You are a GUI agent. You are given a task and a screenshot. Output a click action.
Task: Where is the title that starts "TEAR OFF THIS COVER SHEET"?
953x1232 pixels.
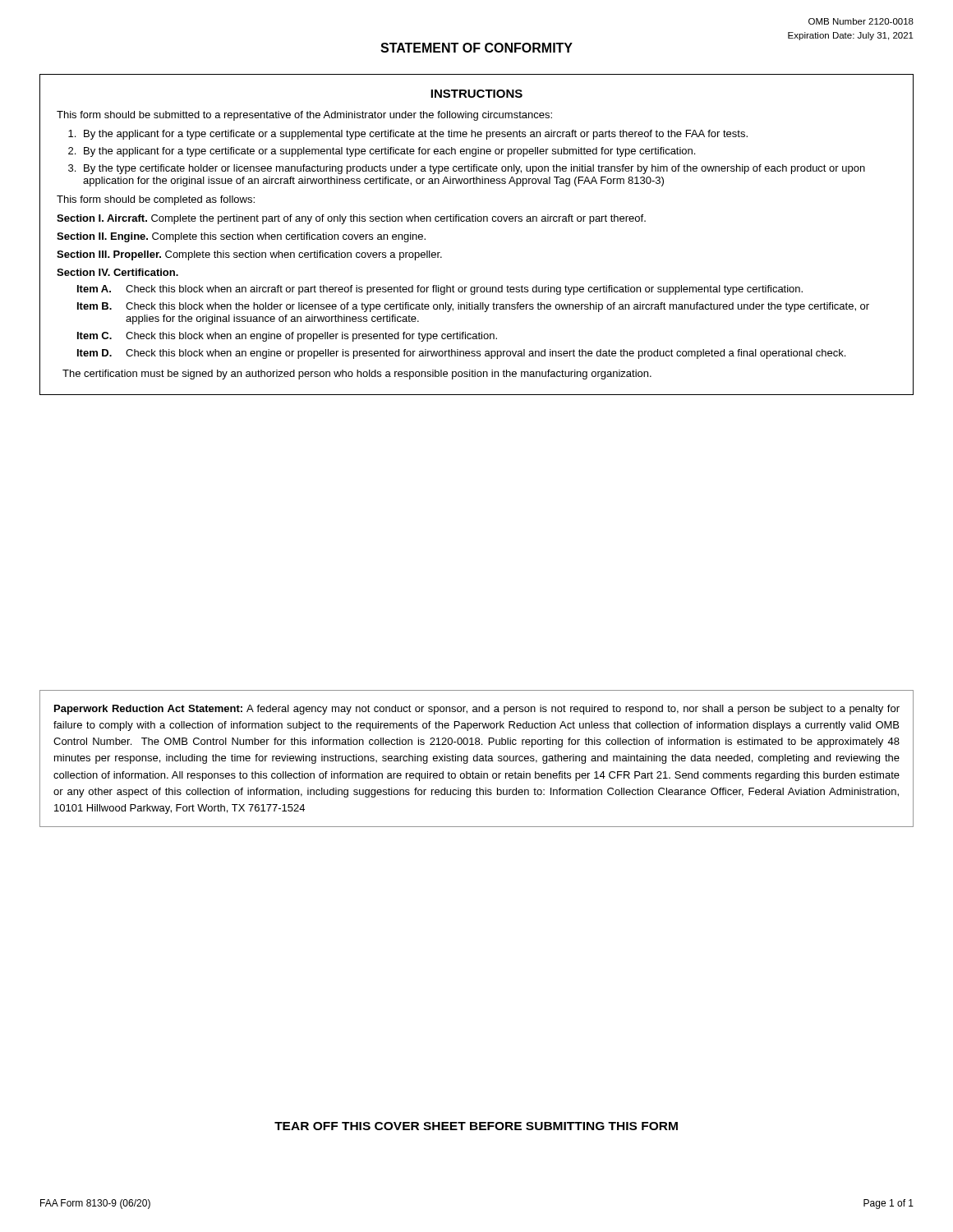click(x=476, y=1126)
